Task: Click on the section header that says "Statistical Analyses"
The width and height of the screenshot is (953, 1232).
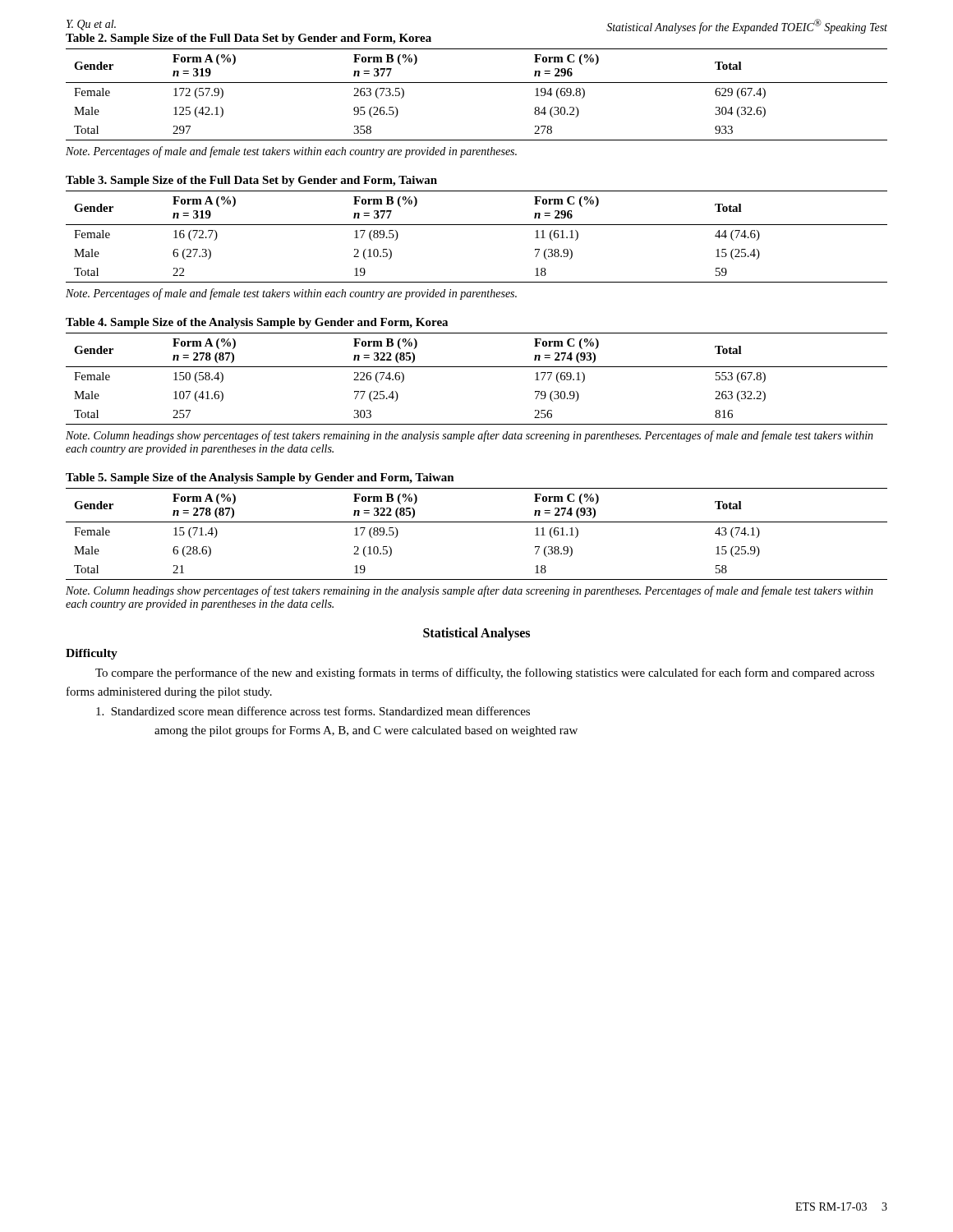Action: 476,633
